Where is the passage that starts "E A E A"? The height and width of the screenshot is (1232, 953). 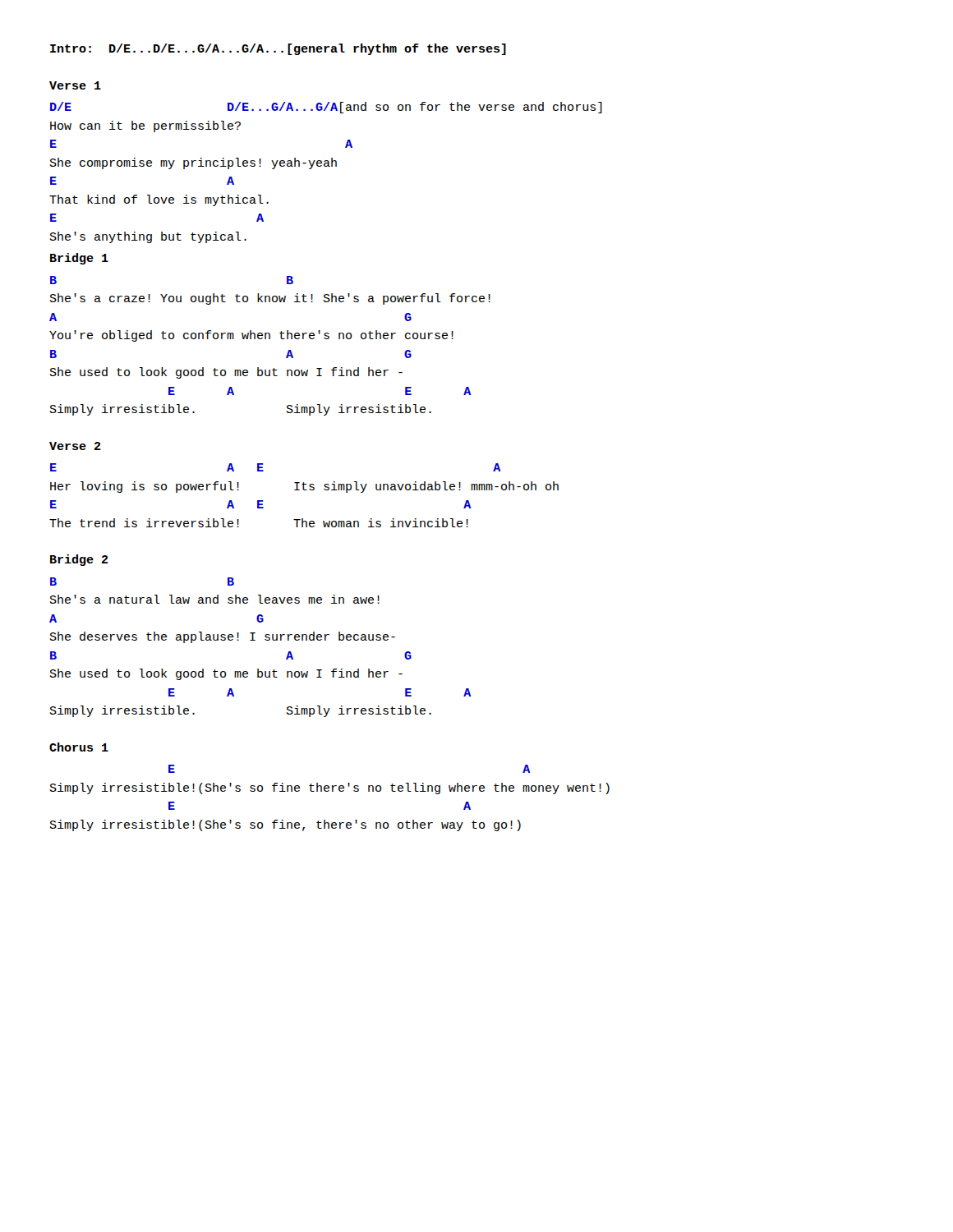coord(476,497)
